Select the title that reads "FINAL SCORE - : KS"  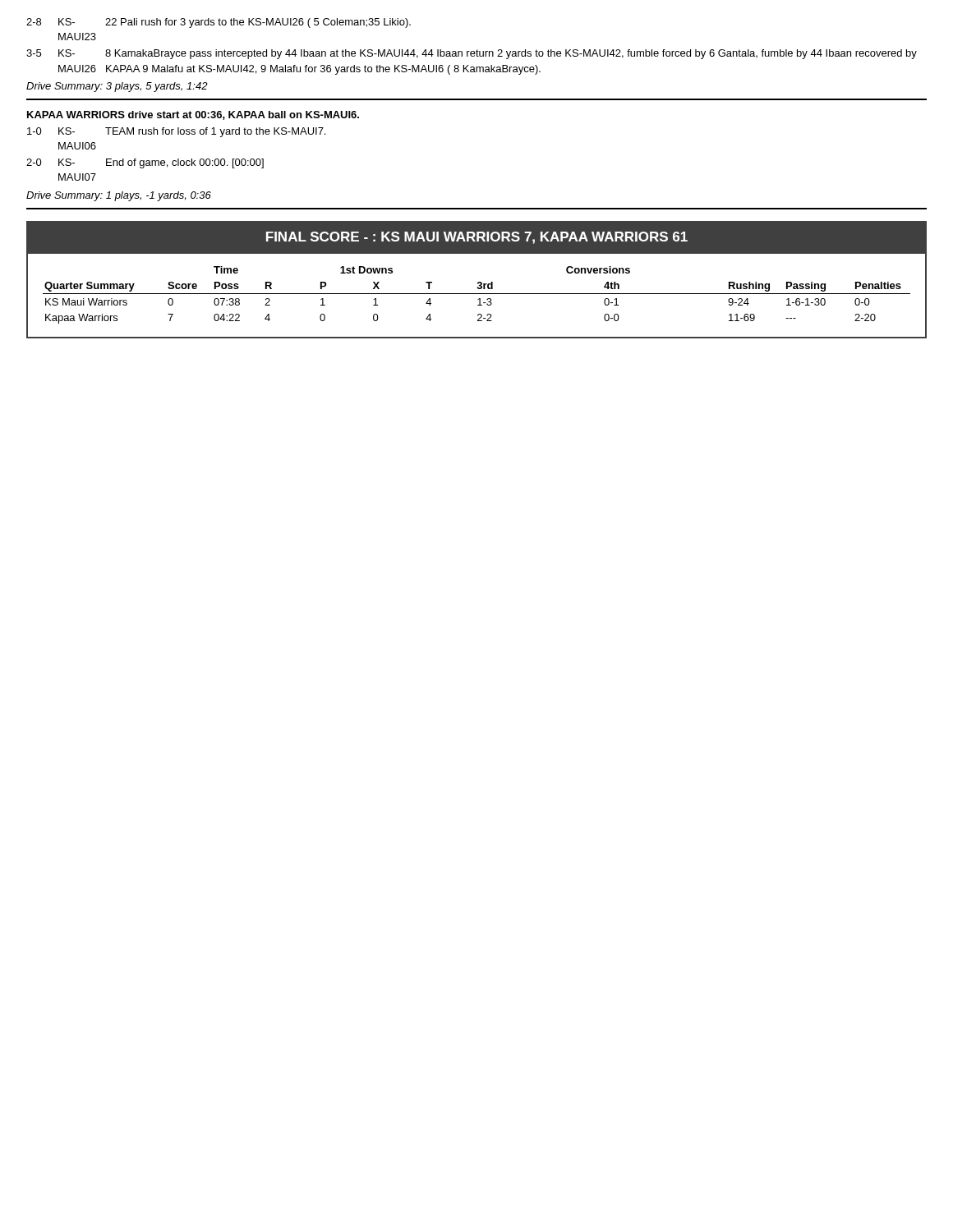(476, 237)
